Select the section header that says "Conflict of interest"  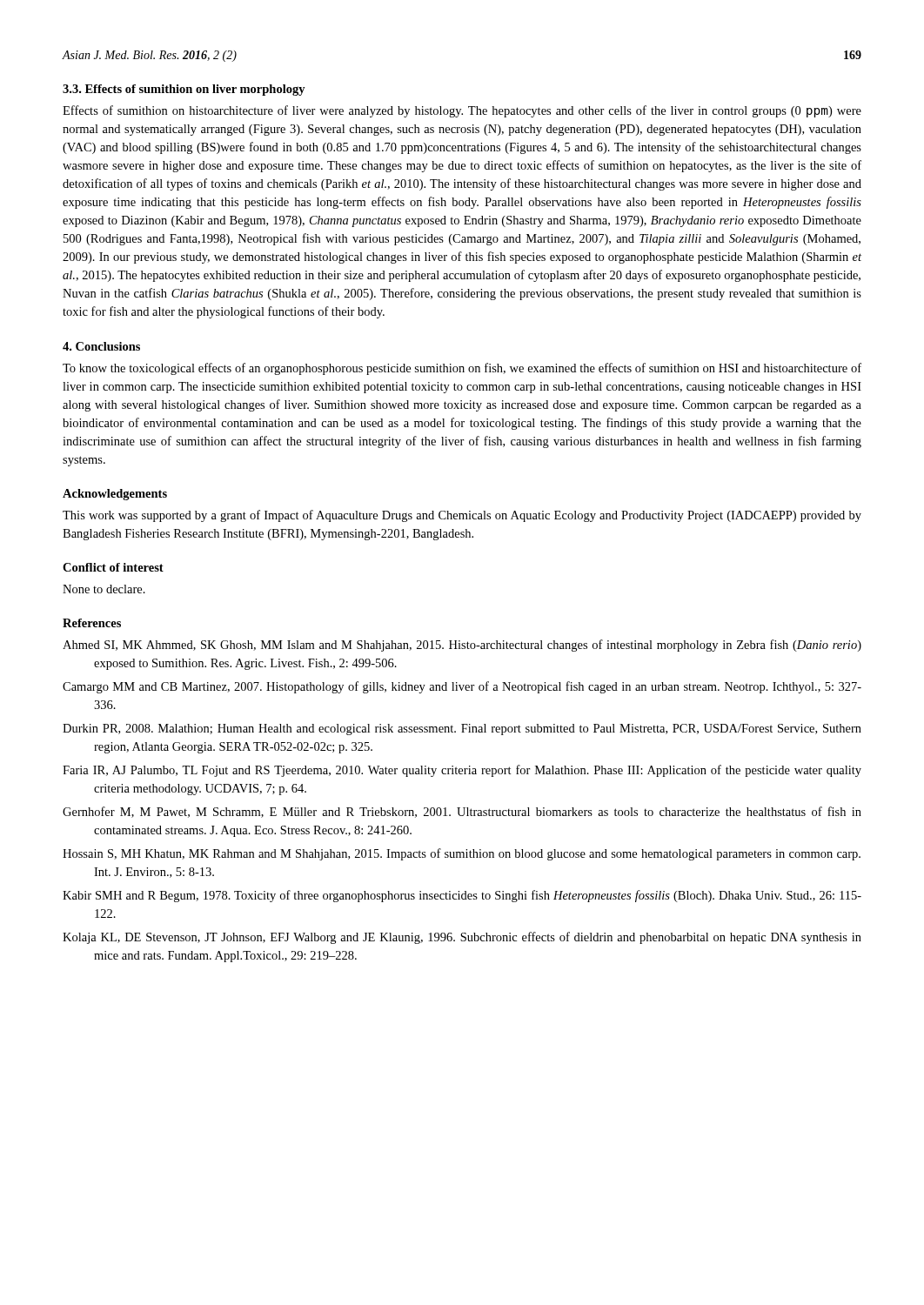coord(113,567)
